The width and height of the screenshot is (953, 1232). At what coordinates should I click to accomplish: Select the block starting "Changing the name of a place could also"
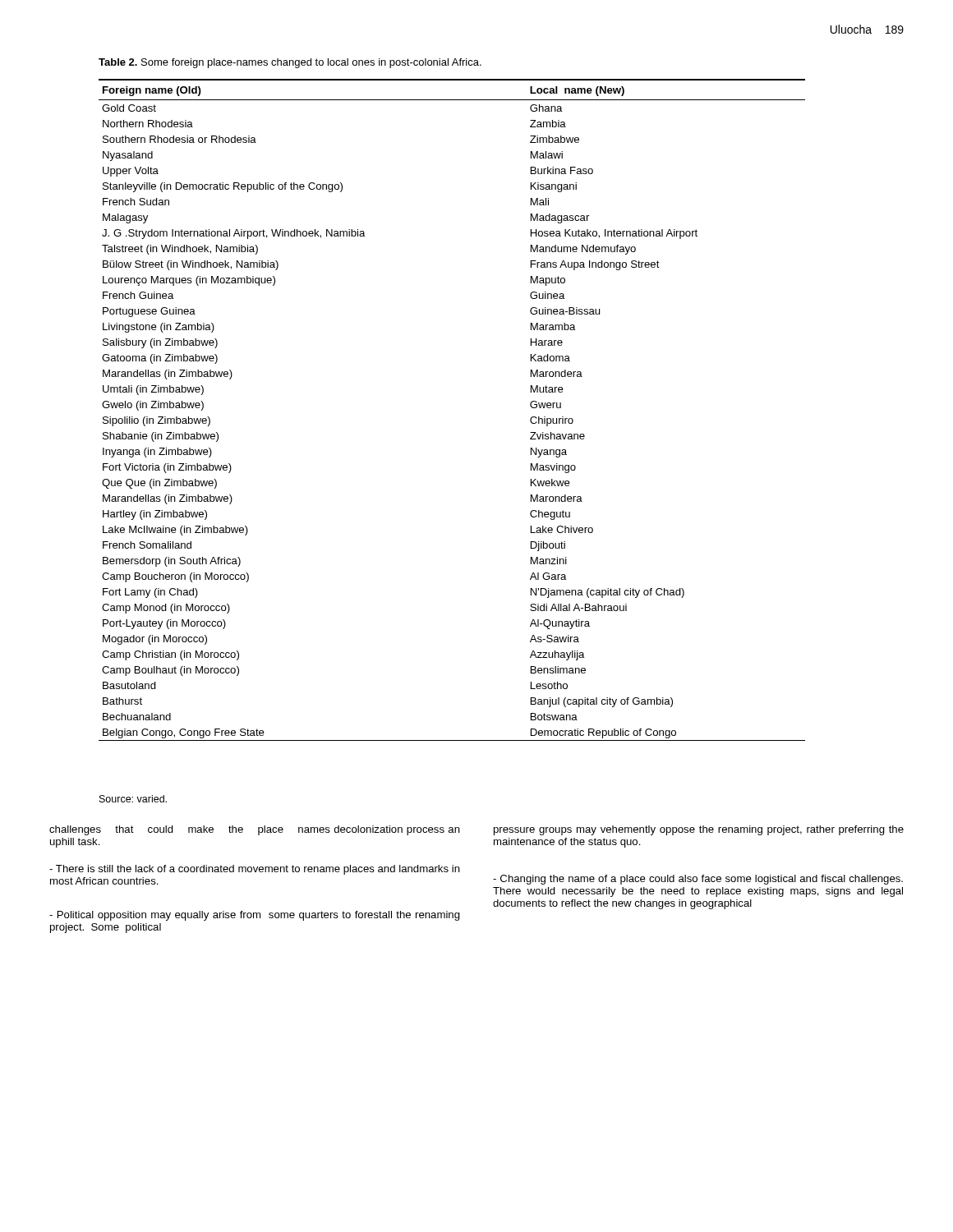tap(698, 891)
